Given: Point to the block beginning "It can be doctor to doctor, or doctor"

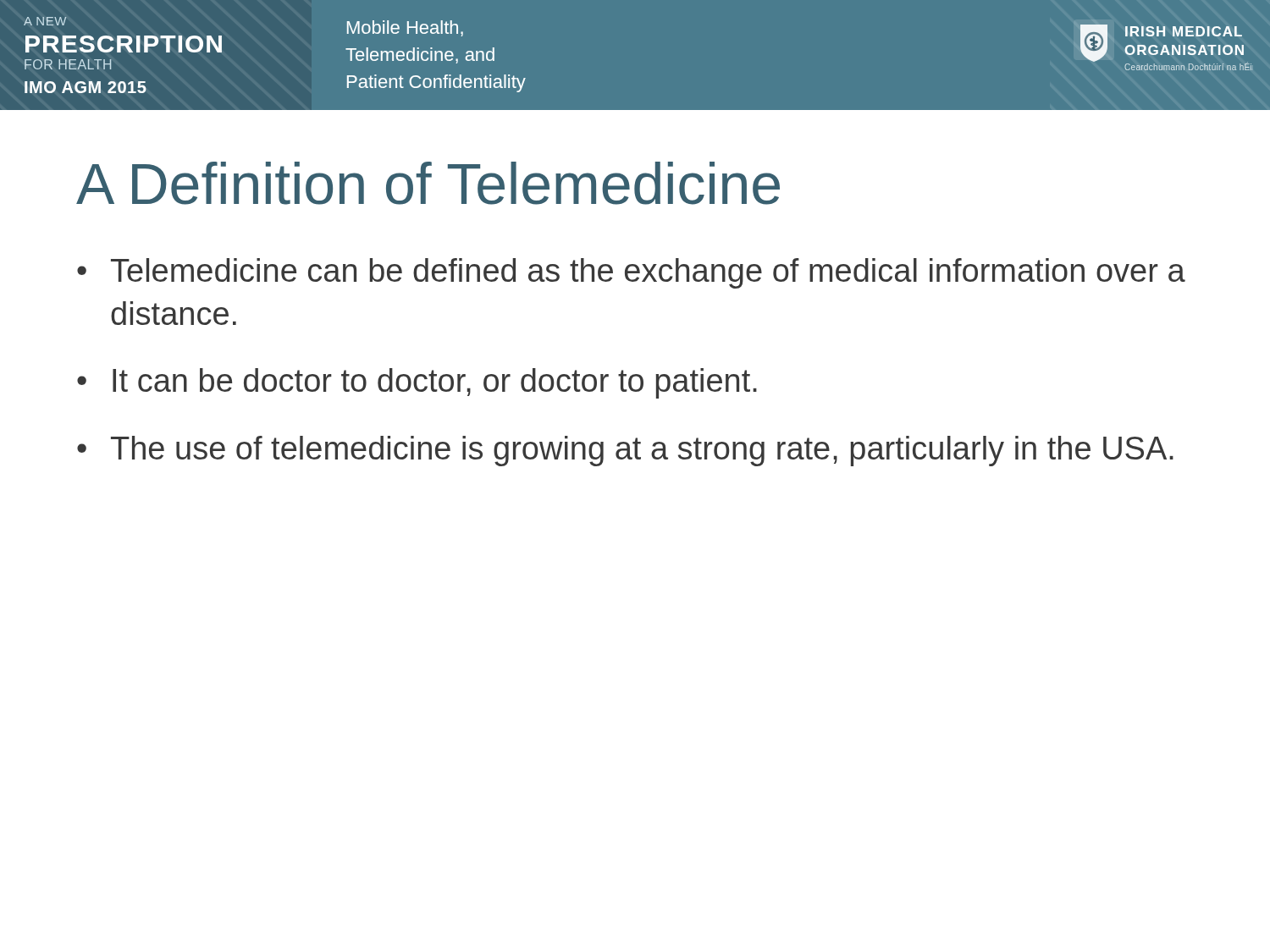Looking at the screenshot, I should coord(635,382).
